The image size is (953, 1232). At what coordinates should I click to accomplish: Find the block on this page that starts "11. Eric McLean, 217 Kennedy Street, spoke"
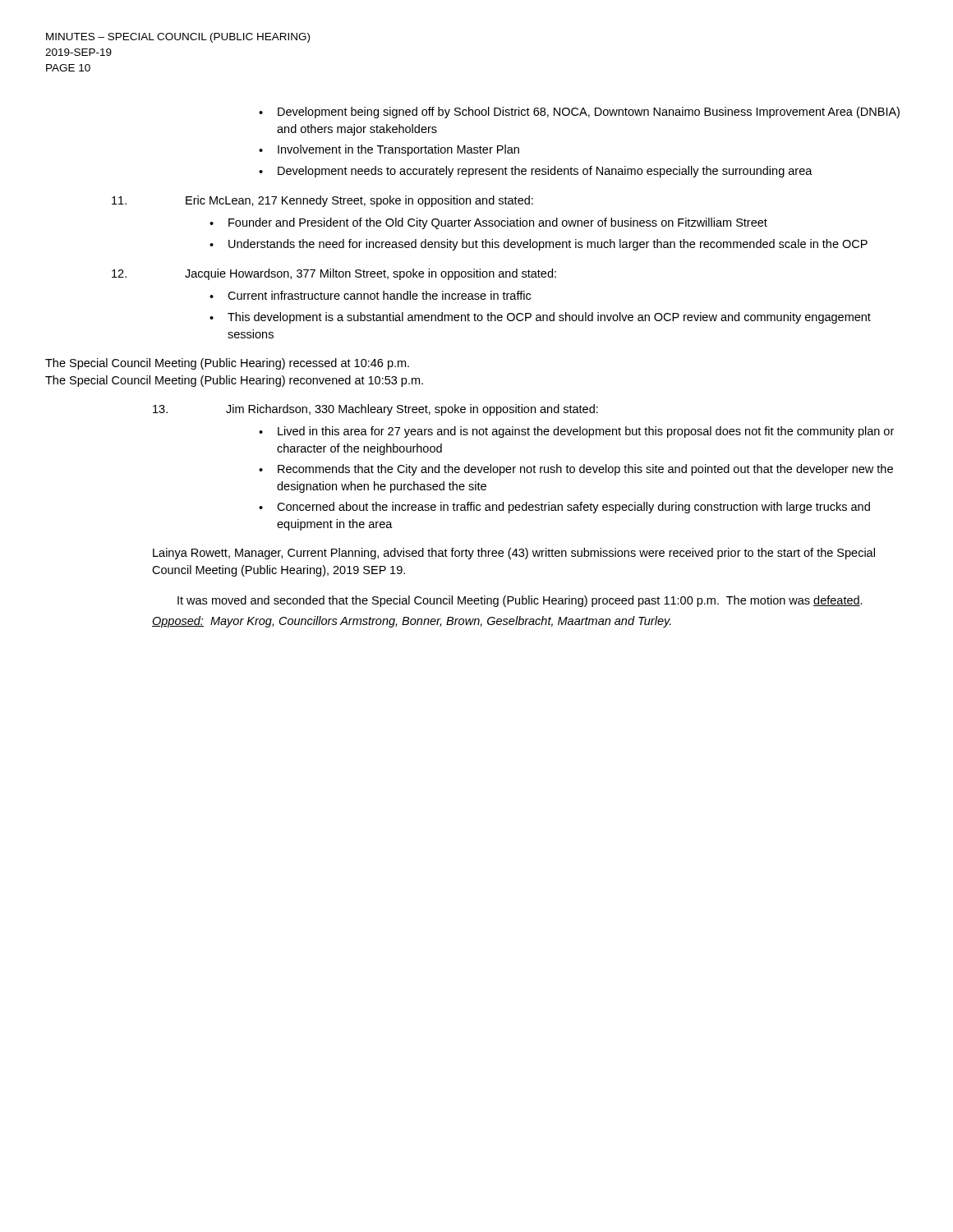click(x=476, y=201)
